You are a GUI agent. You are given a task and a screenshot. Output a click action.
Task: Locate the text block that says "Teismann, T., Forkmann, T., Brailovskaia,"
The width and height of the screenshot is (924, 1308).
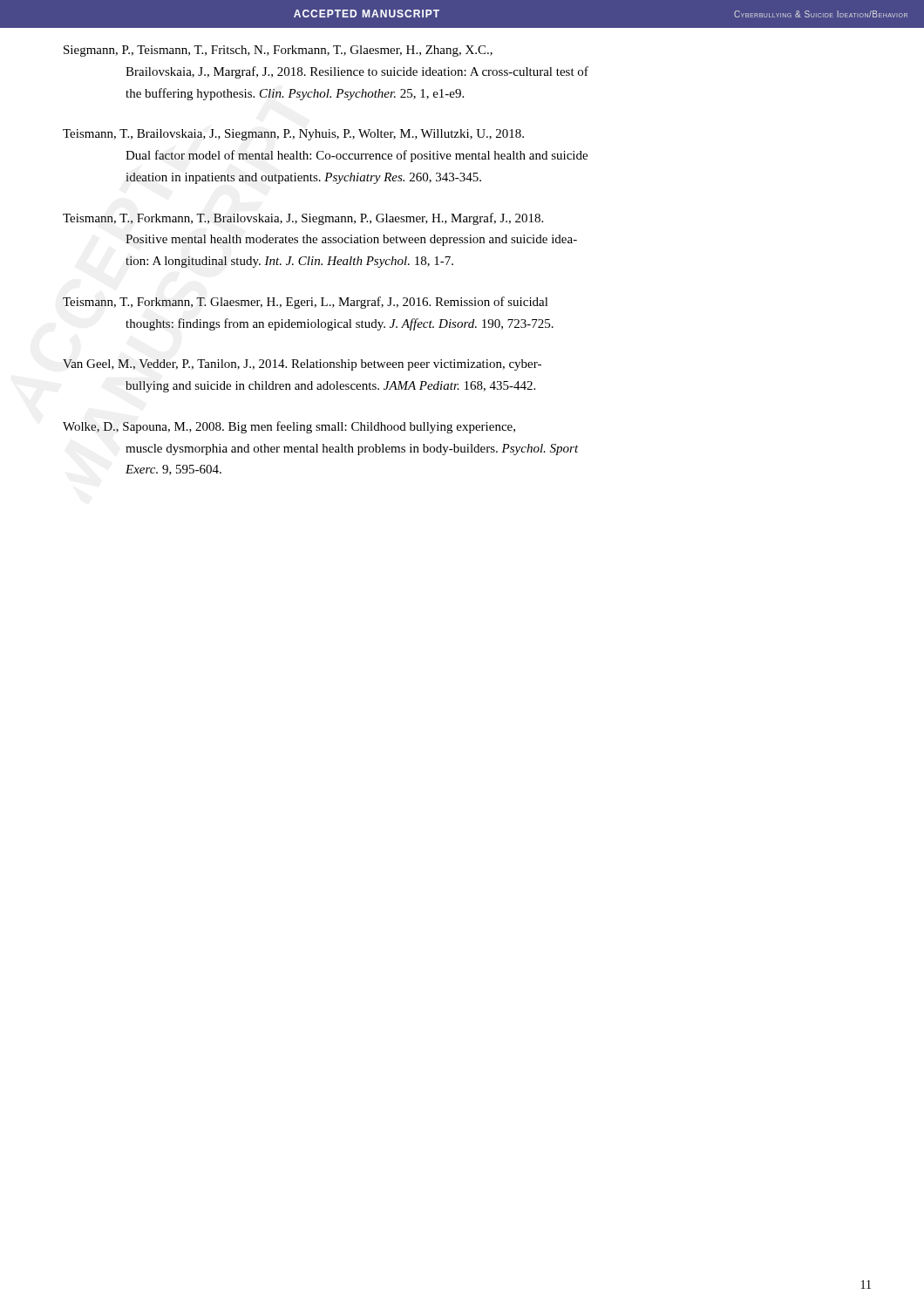[x=467, y=241]
